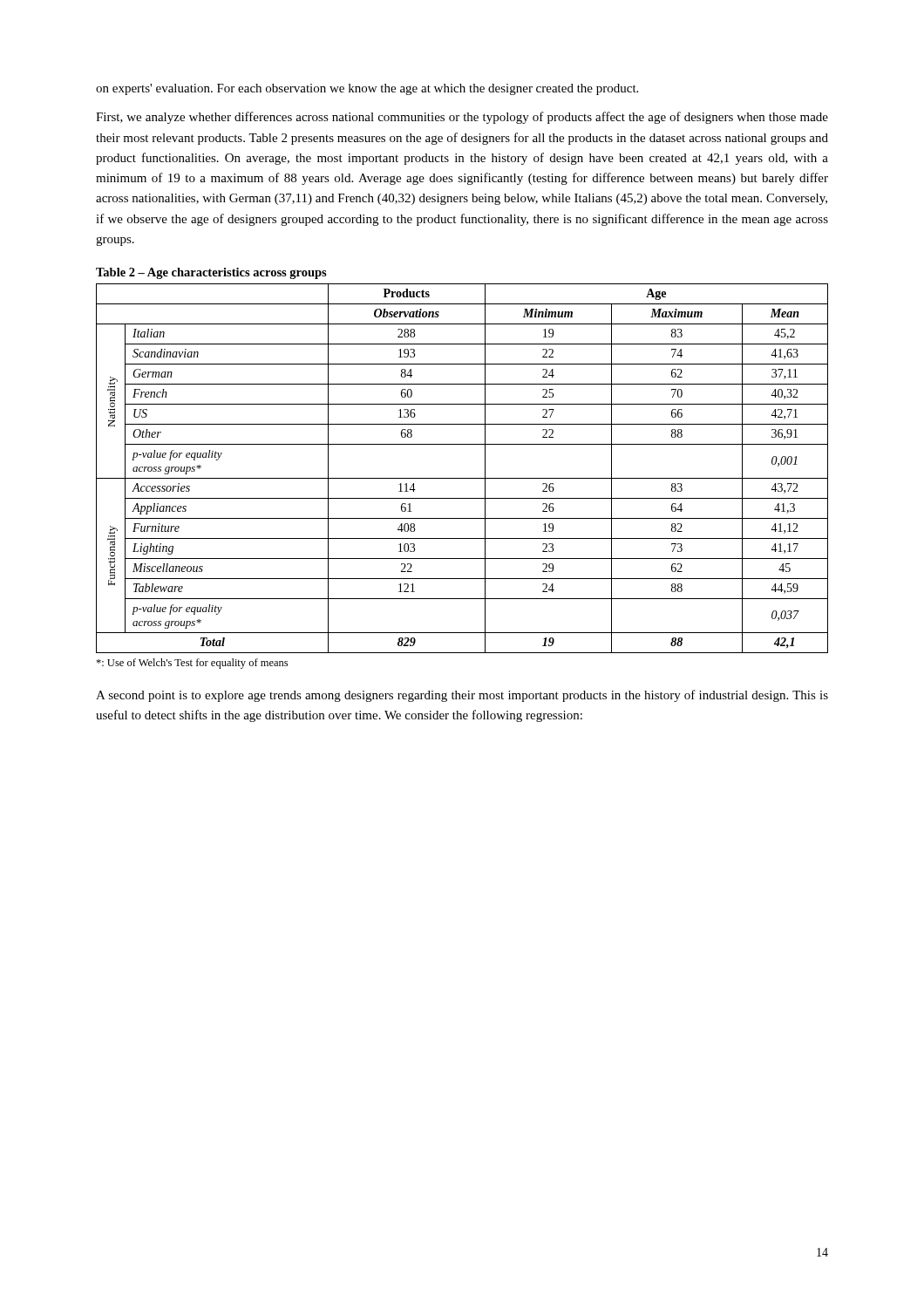This screenshot has width=924, height=1308.
Task: Locate the block of text that opens with ": Use of Welch's"
Action: 192,663
